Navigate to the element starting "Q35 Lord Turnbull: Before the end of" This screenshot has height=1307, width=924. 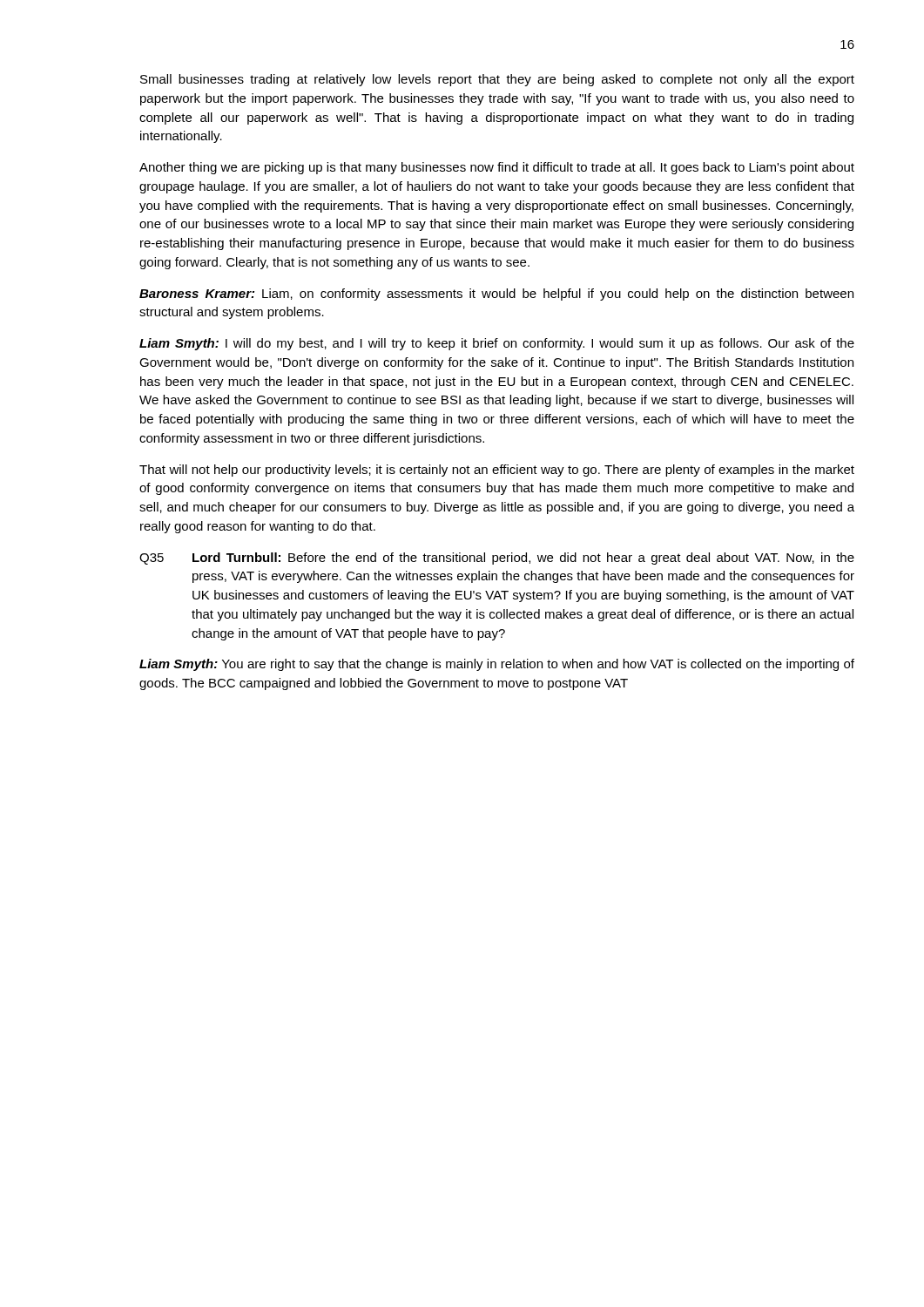coord(497,595)
